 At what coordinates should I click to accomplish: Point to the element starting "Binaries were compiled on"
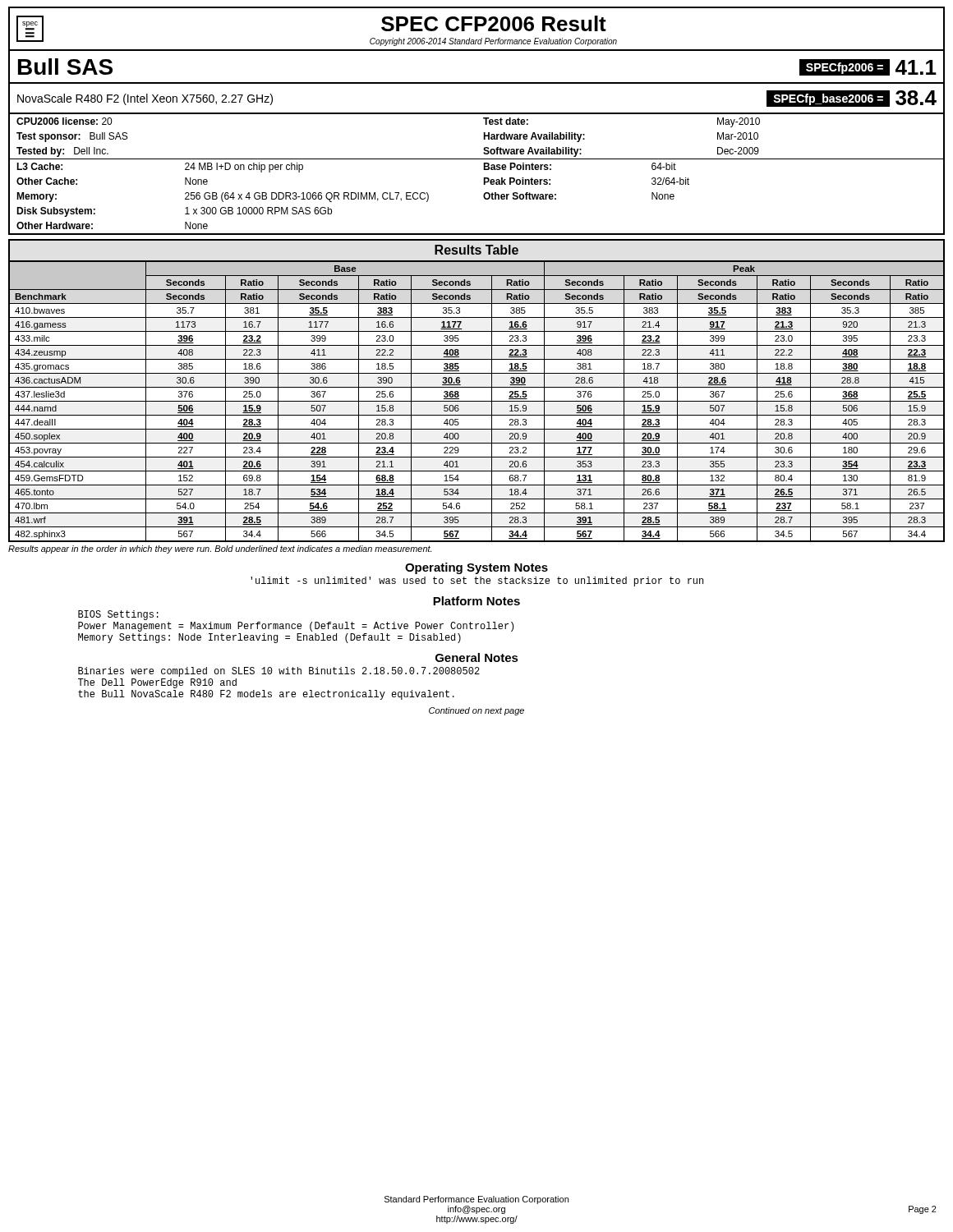pyautogui.click(x=273, y=683)
